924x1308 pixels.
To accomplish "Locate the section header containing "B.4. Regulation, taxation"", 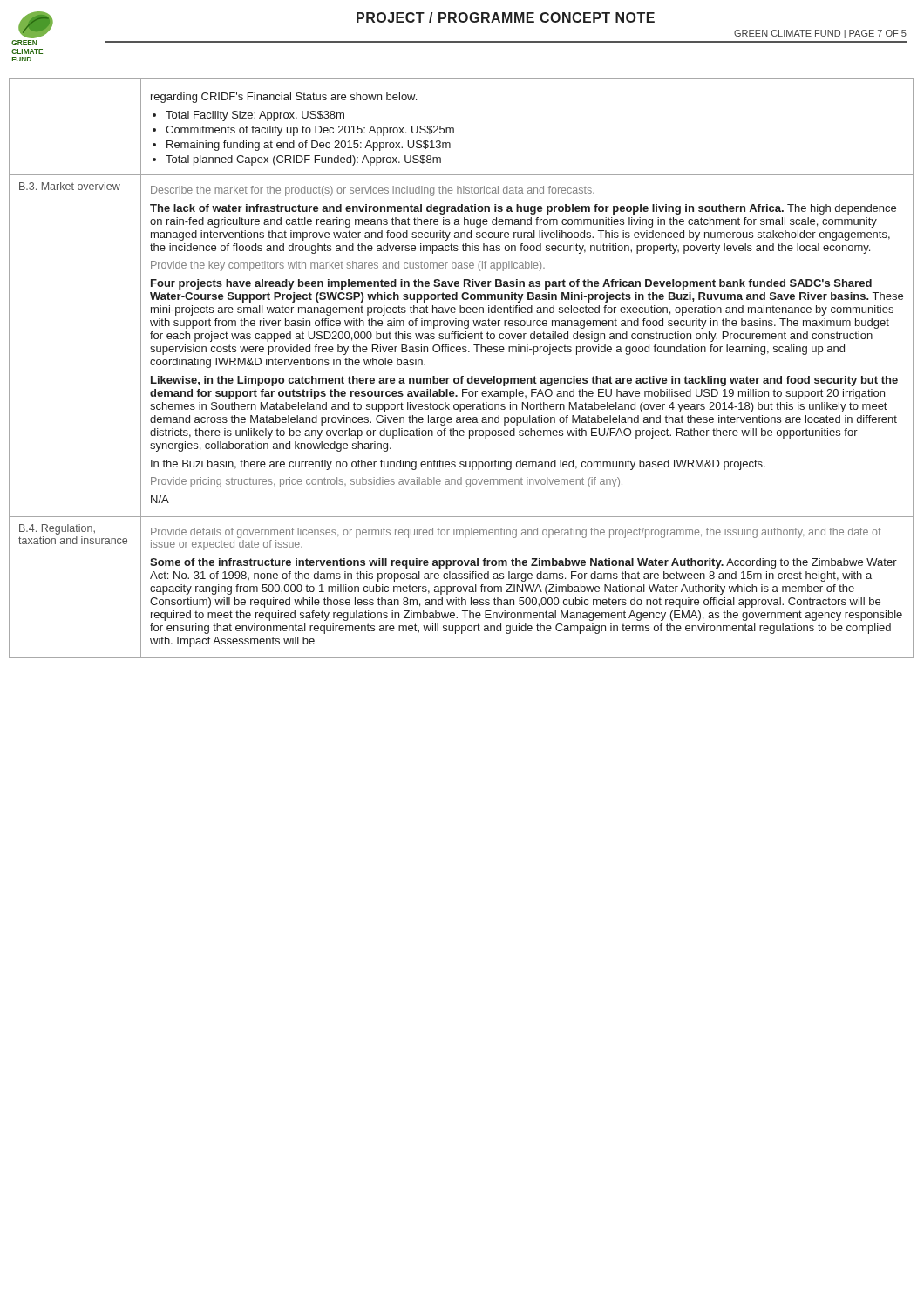I will (73, 535).
